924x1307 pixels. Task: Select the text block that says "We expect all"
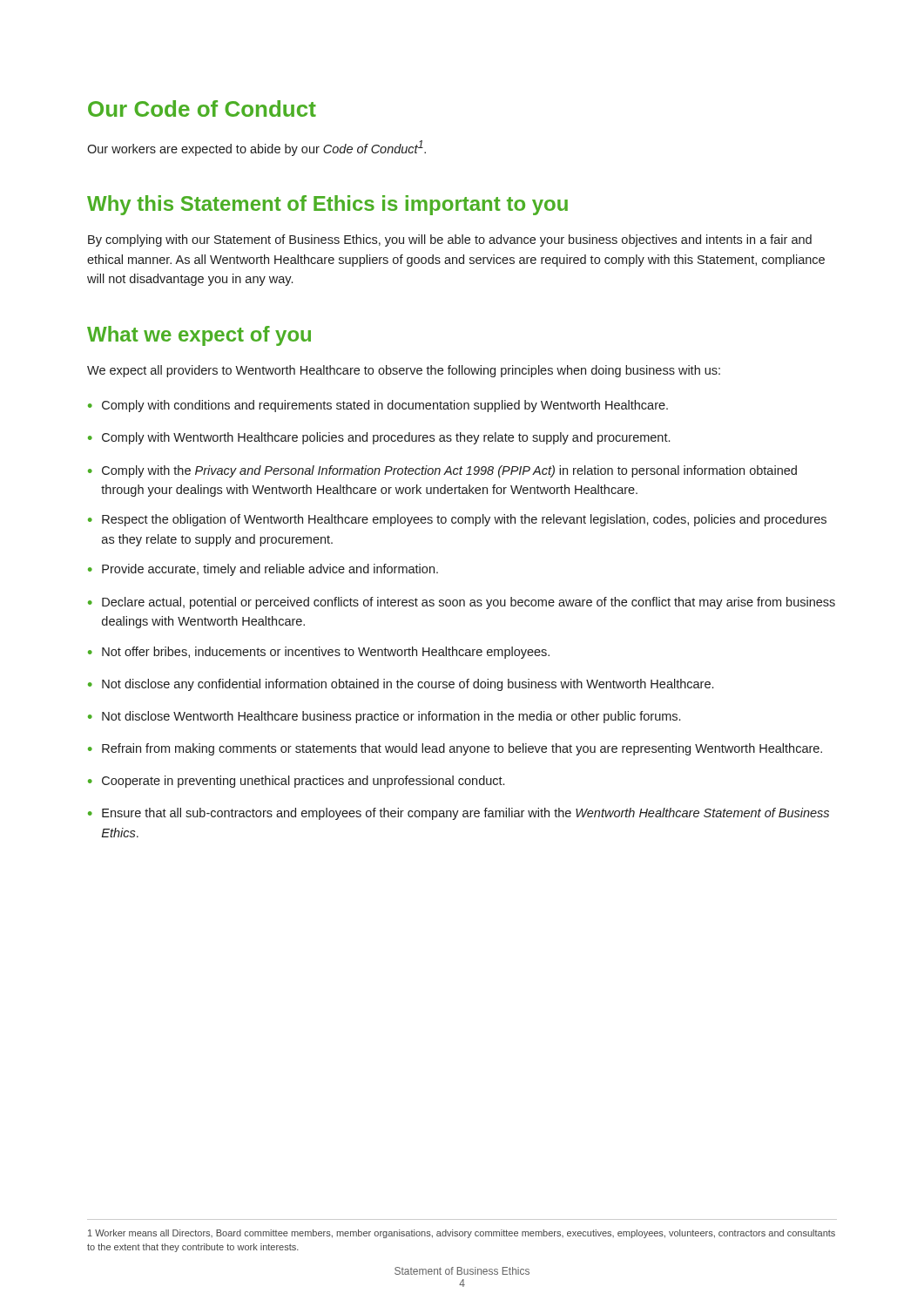pyautogui.click(x=404, y=370)
